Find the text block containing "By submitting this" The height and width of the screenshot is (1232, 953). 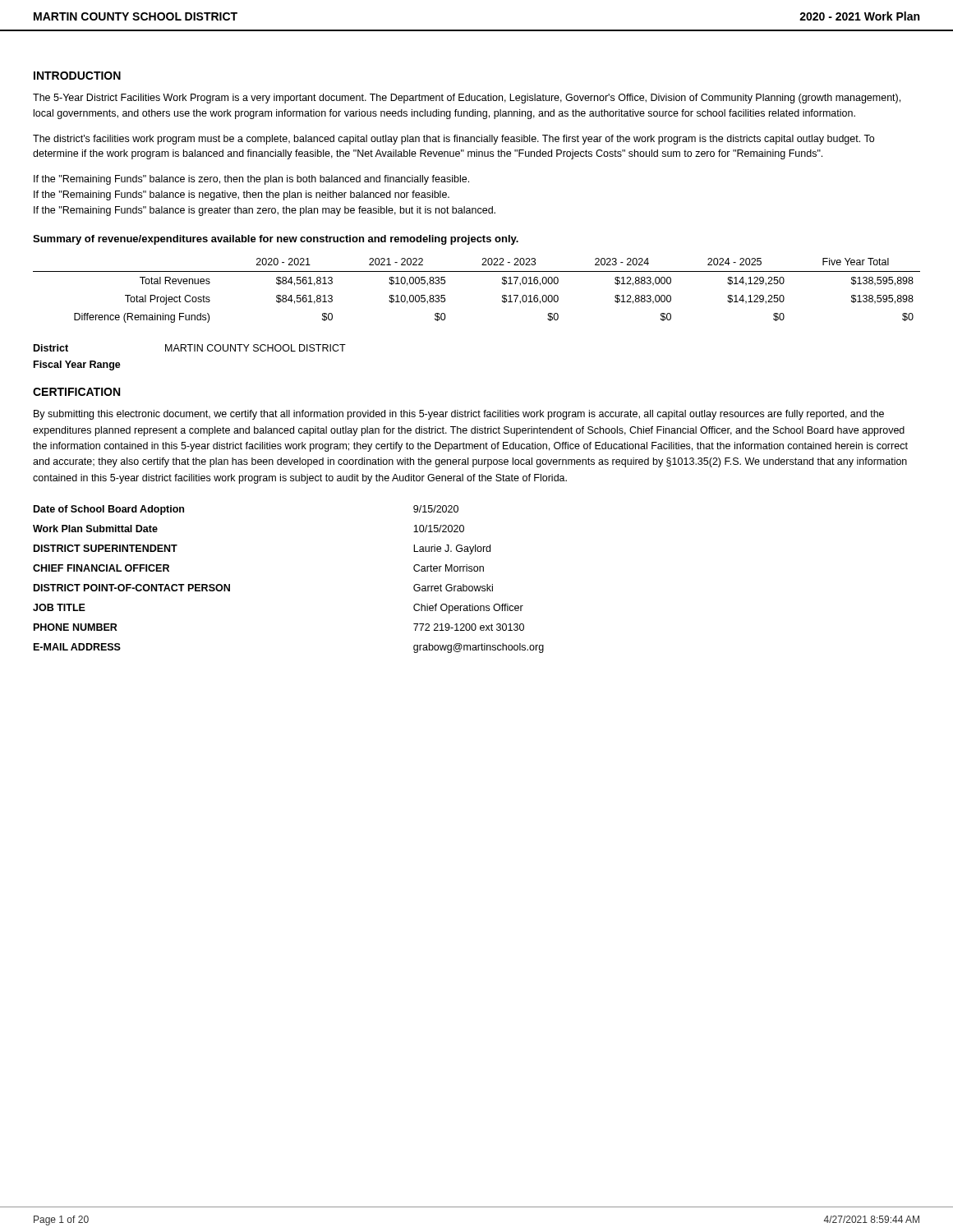pos(470,446)
